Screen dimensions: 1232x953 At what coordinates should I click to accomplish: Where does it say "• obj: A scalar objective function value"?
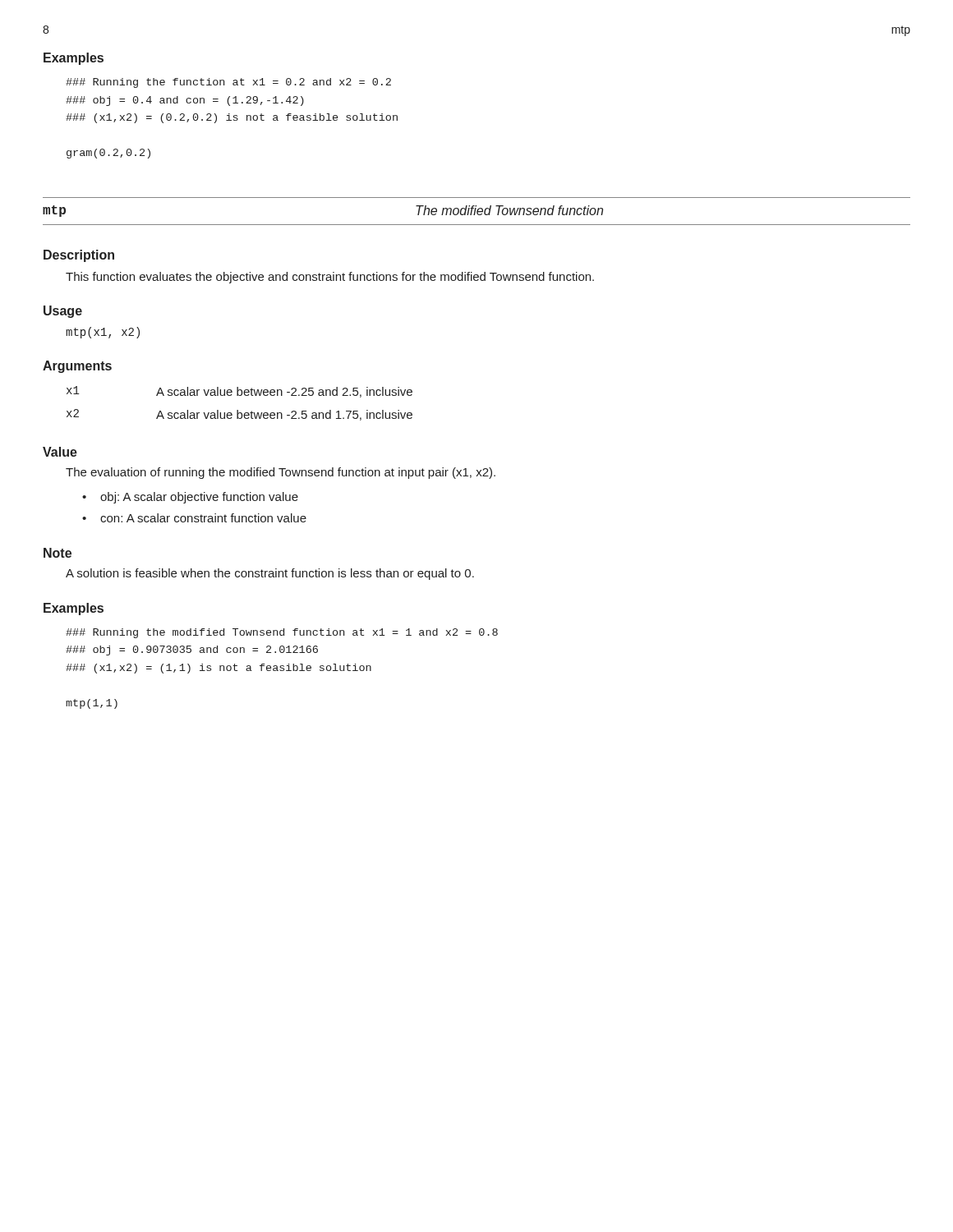click(x=190, y=498)
